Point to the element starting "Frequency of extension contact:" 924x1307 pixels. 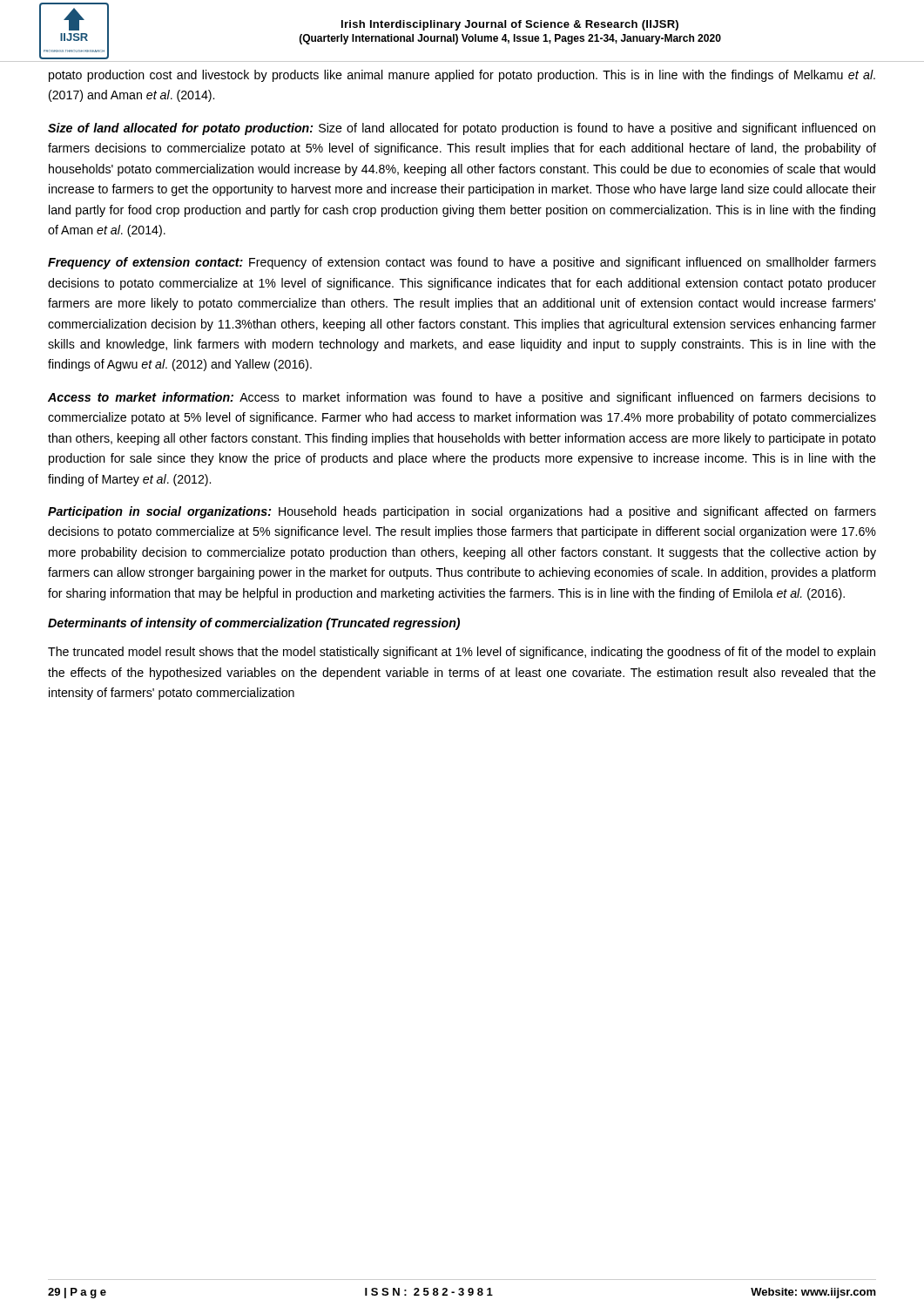462,314
